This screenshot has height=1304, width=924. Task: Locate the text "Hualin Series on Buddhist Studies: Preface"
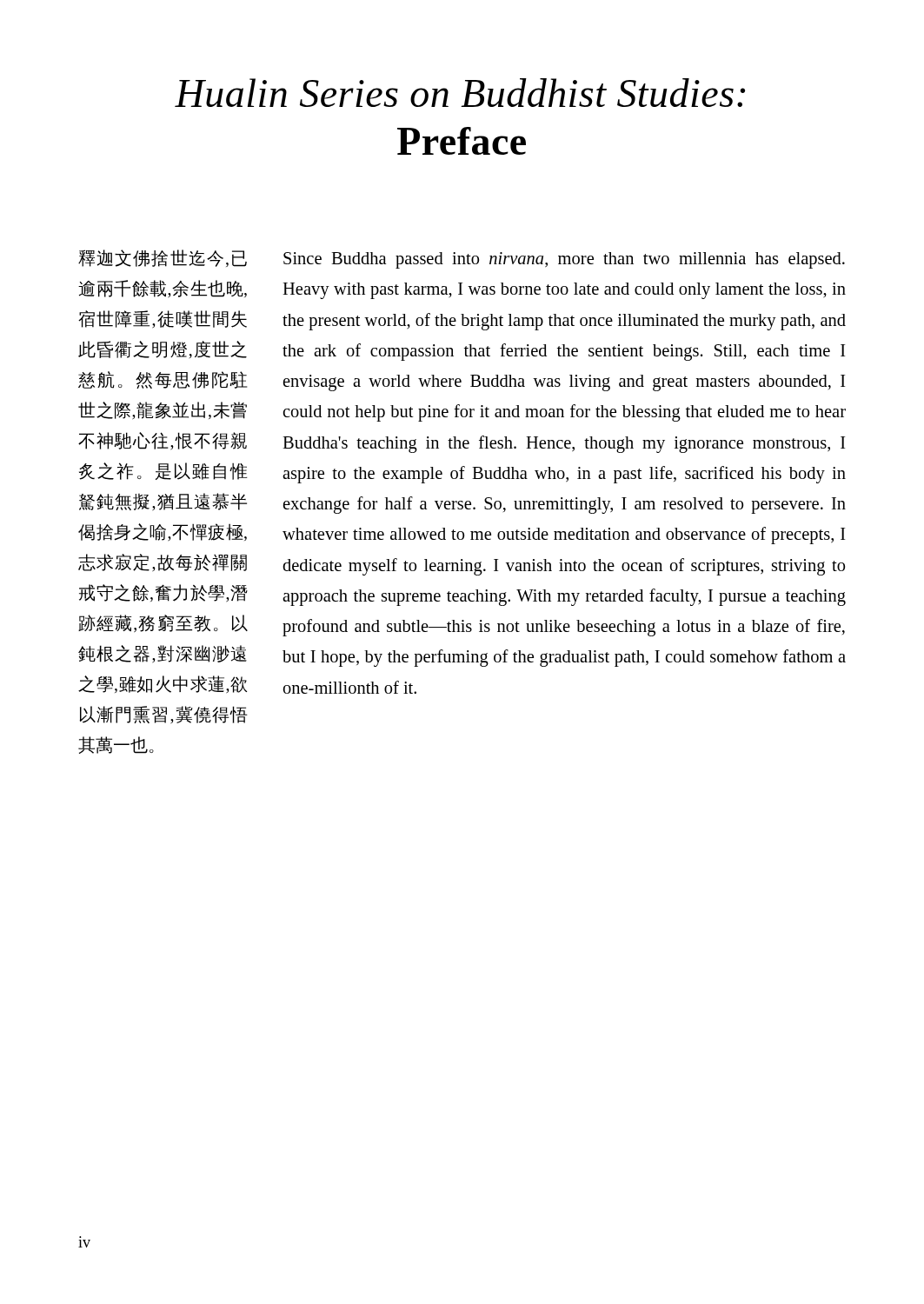click(462, 117)
